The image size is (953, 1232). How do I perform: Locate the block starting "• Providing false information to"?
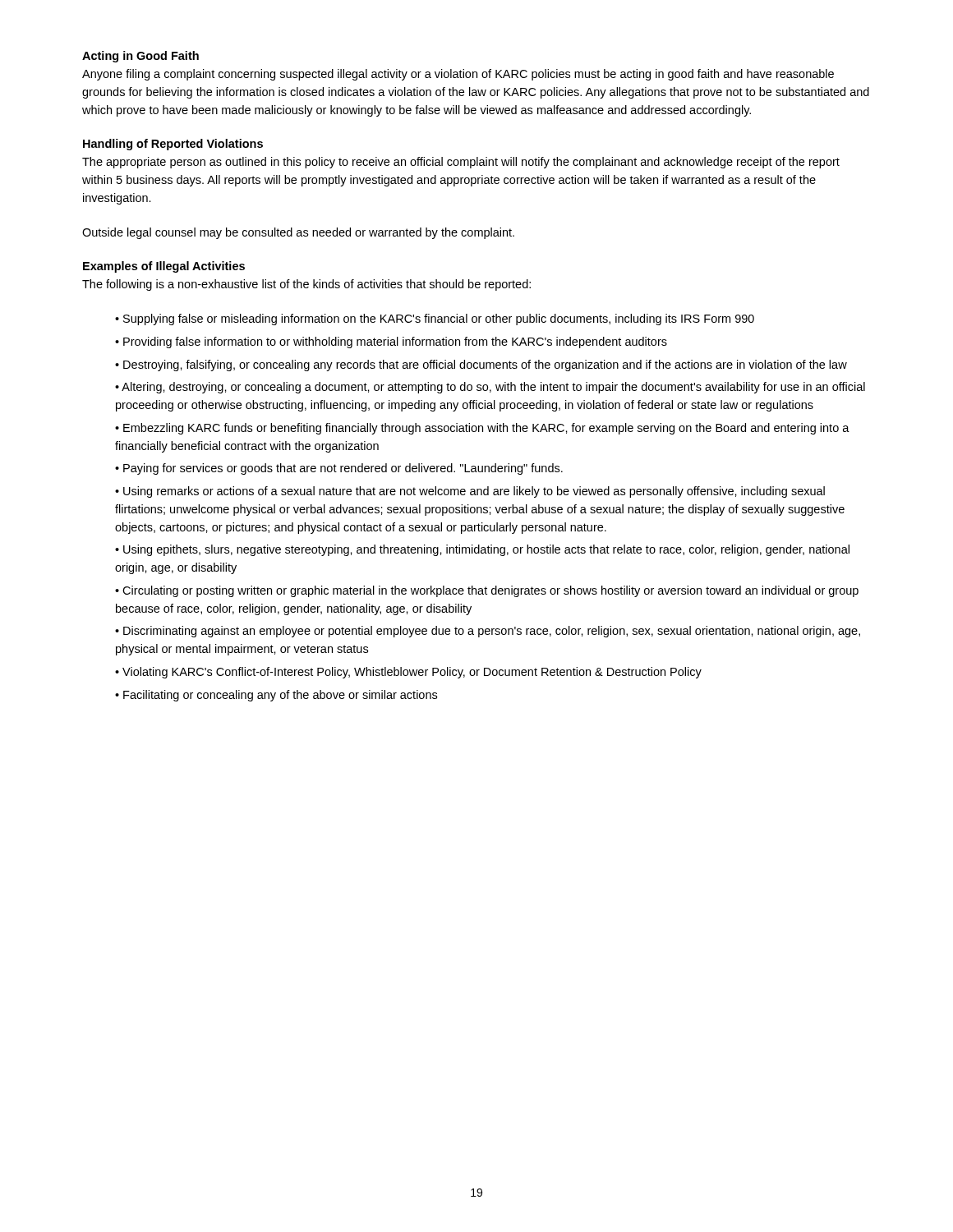[x=391, y=341]
